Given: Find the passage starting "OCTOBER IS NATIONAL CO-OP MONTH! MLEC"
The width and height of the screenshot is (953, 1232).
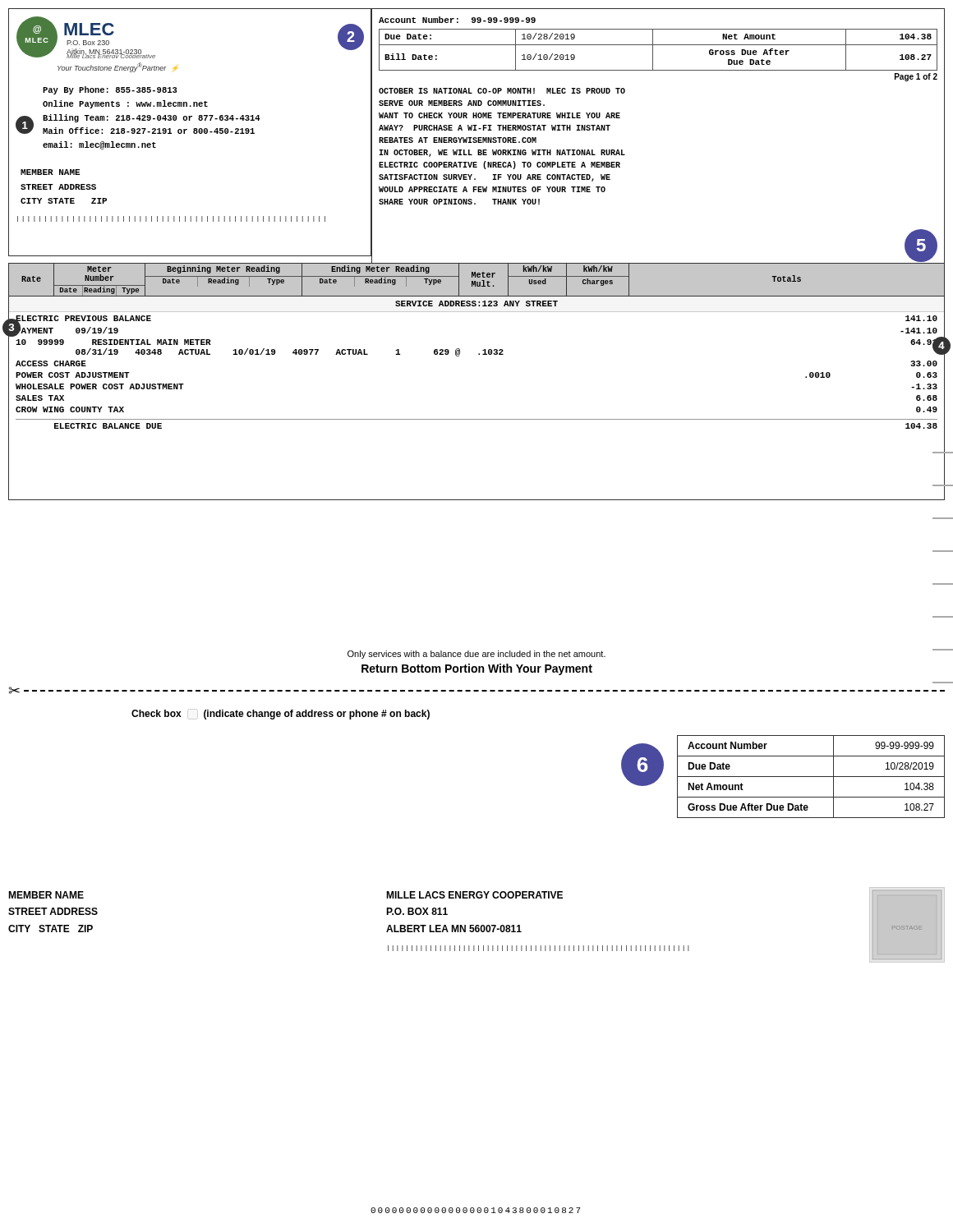Looking at the screenshot, I should click(x=502, y=147).
